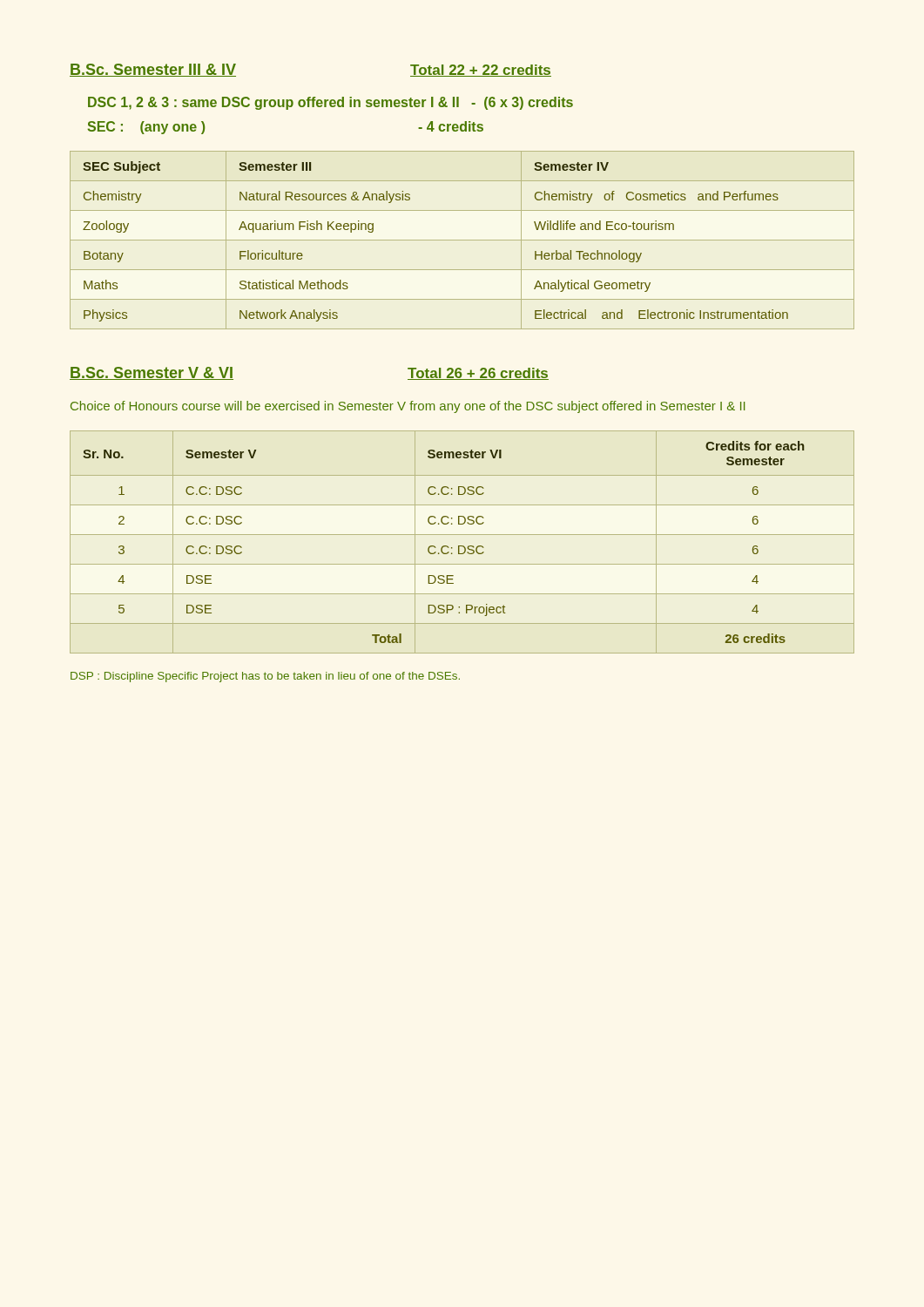This screenshot has height=1307, width=924.
Task: Locate the footnote containing "DSP : Discipline Specific"
Action: click(265, 676)
